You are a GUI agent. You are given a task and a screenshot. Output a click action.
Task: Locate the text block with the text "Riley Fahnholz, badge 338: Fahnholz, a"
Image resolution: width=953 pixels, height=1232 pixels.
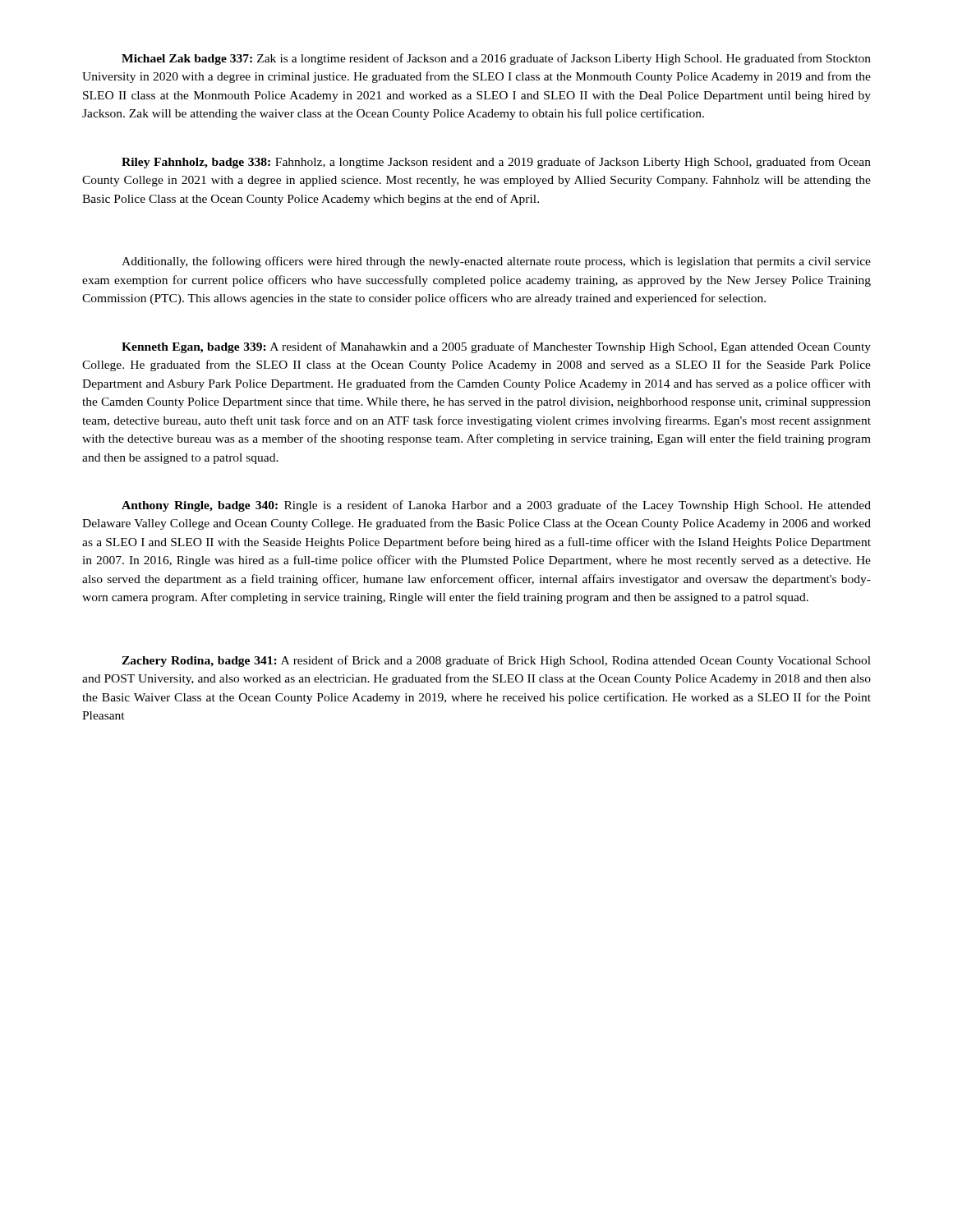pyautogui.click(x=476, y=180)
